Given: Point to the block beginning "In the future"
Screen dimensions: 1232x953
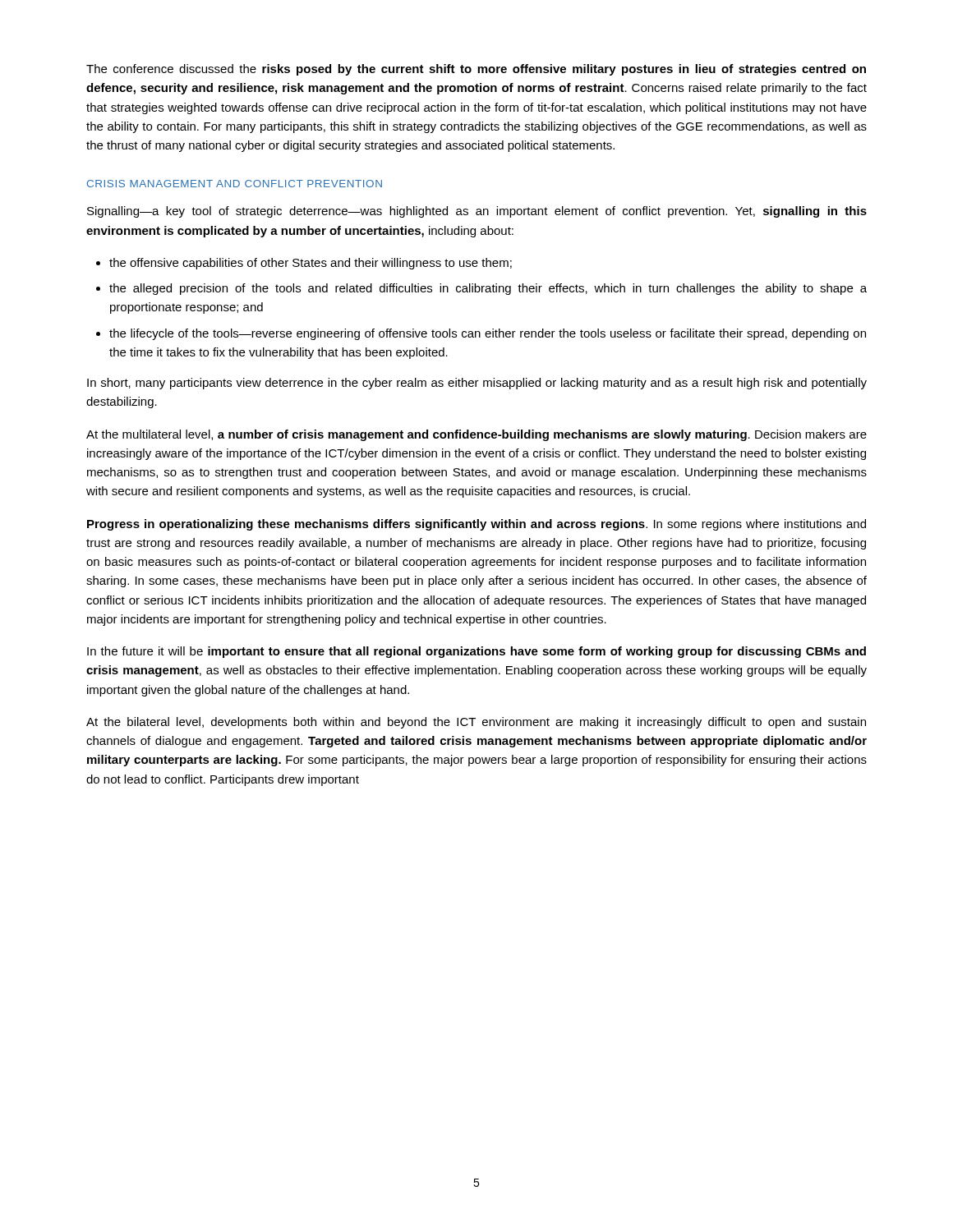Looking at the screenshot, I should click(476, 670).
